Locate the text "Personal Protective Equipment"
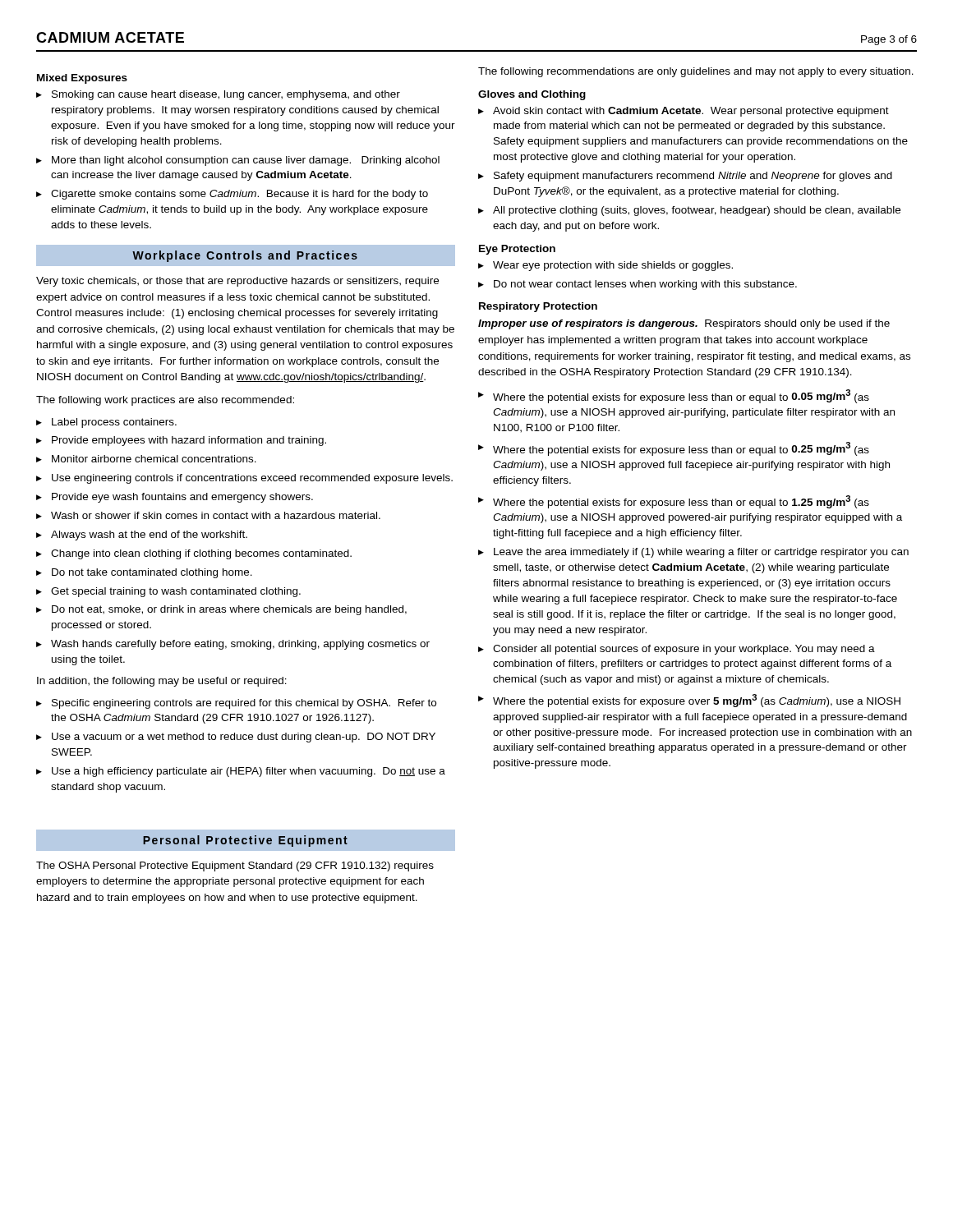Viewport: 953px width, 1232px height. point(246,840)
